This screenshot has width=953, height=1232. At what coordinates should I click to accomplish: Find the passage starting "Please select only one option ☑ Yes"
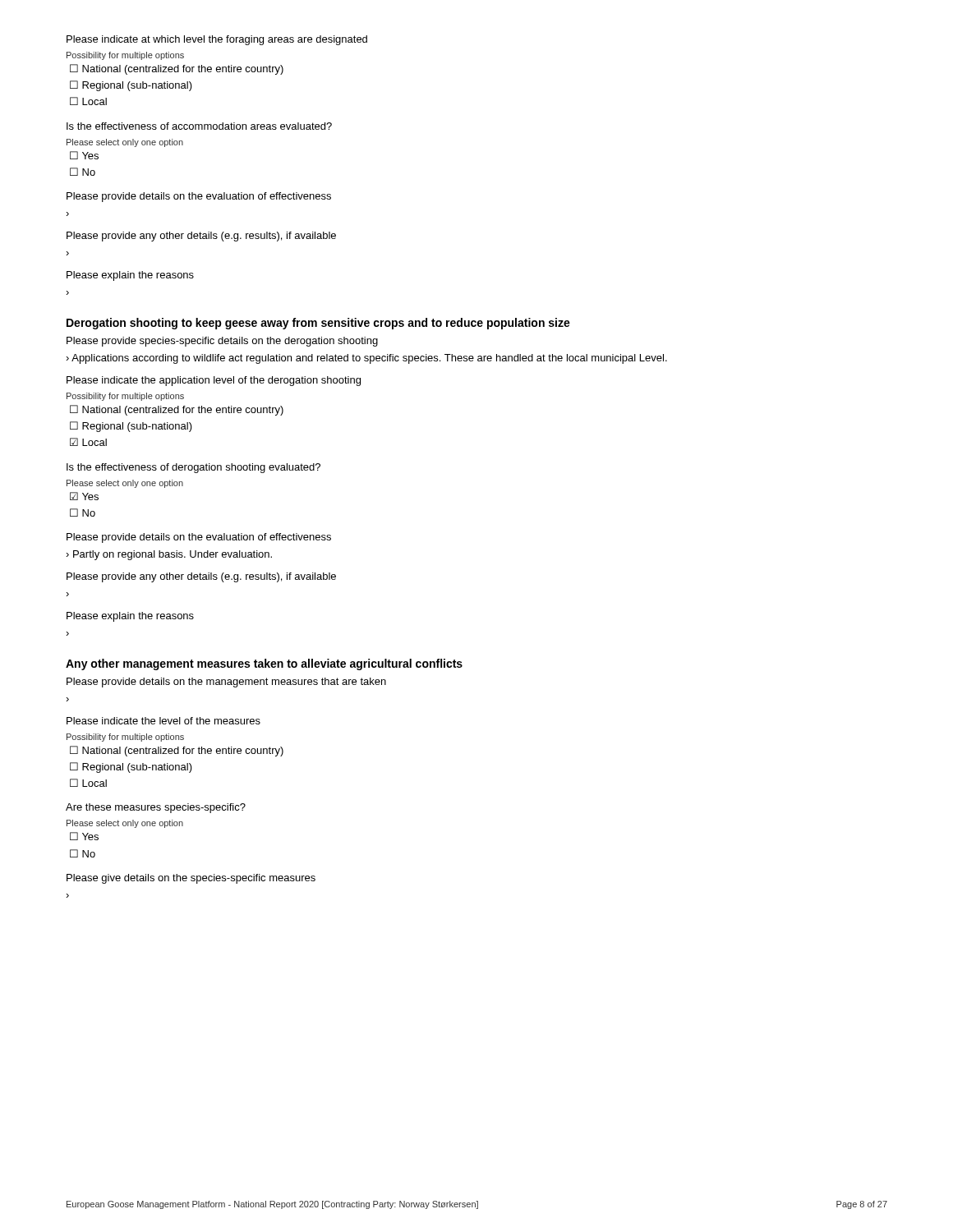[125, 484]
